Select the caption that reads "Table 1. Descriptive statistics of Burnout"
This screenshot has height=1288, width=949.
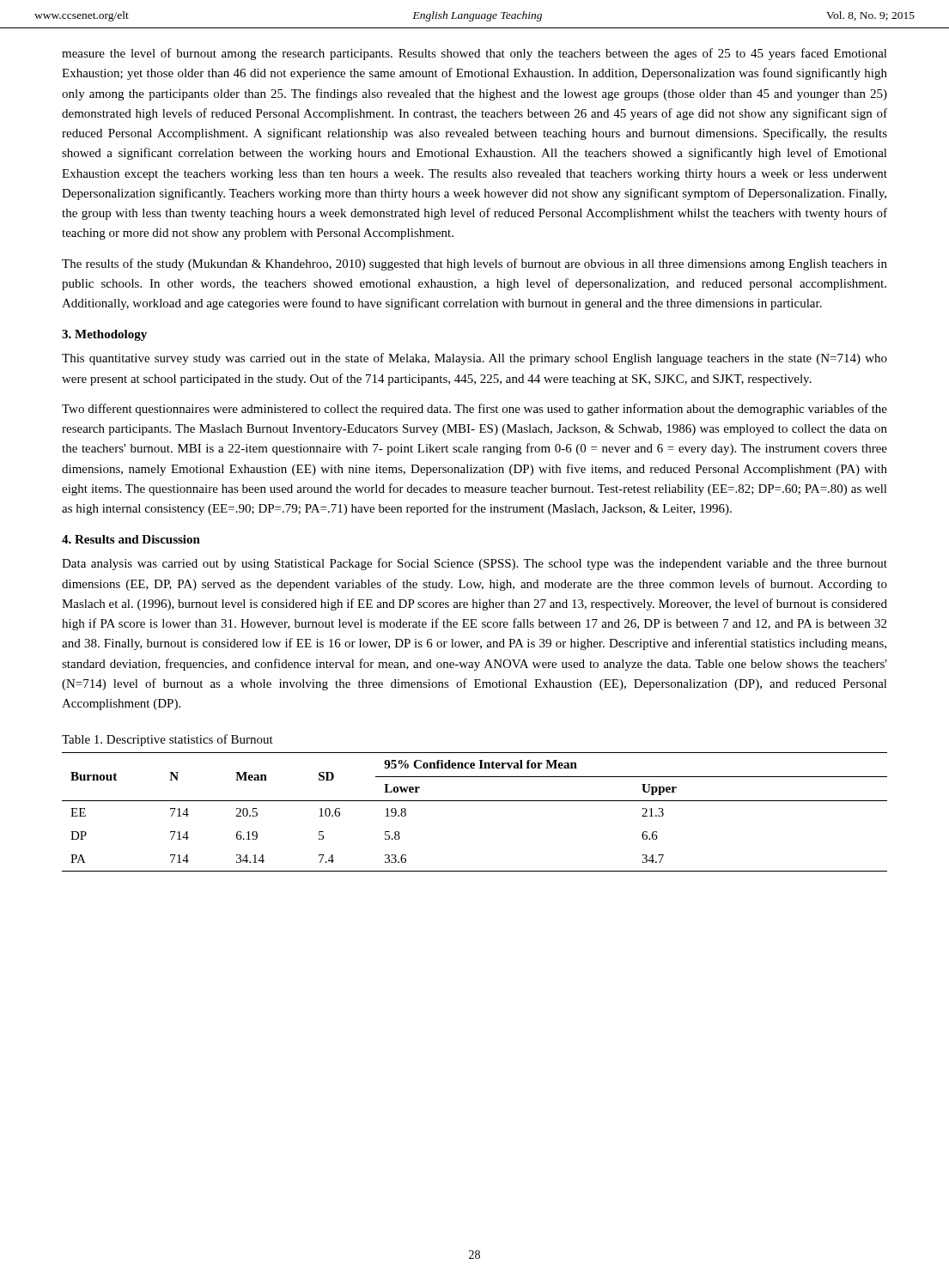click(167, 740)
